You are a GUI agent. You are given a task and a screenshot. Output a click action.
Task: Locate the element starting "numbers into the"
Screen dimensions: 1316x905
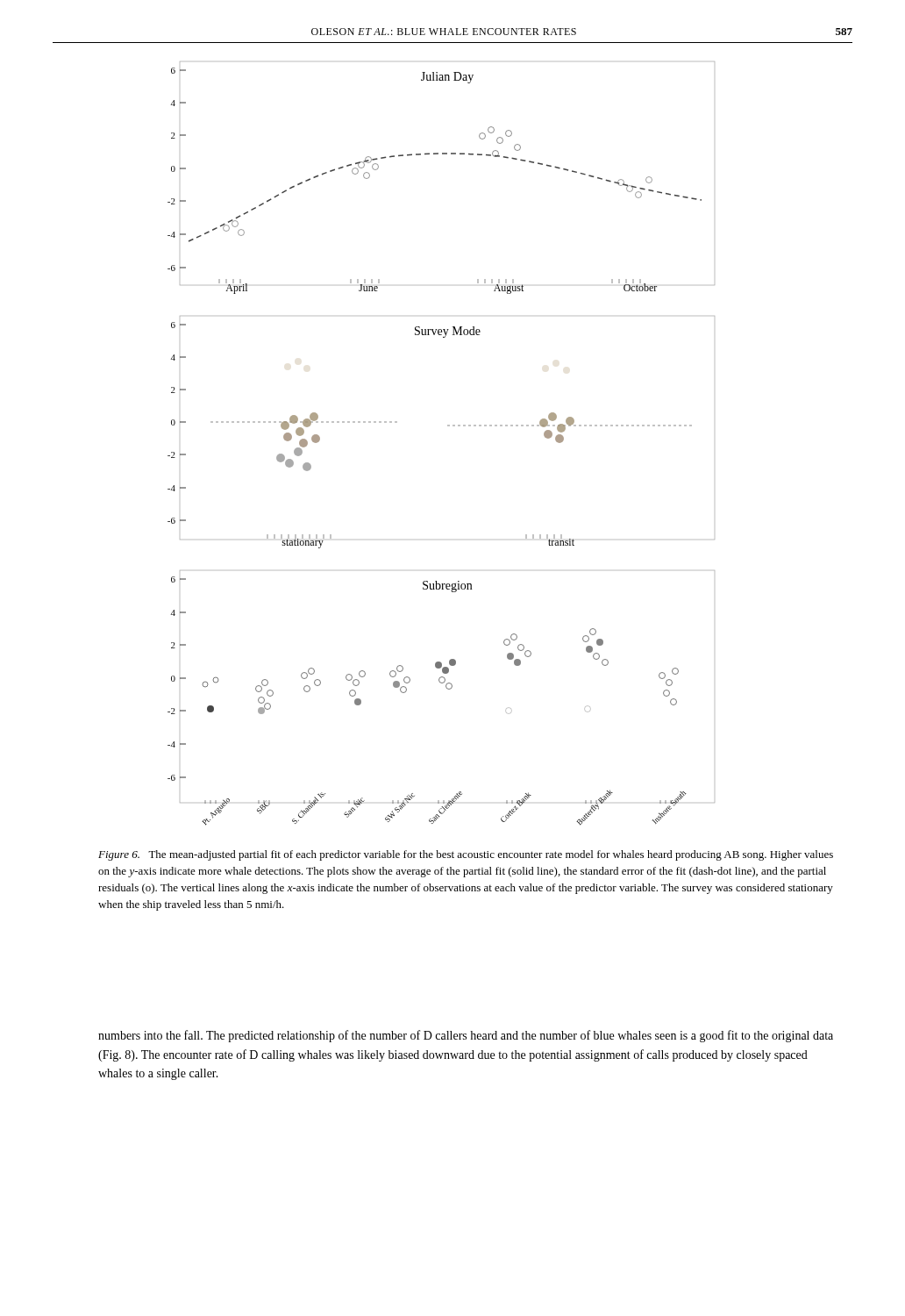pyautogui.click(x=466, y=1055)
